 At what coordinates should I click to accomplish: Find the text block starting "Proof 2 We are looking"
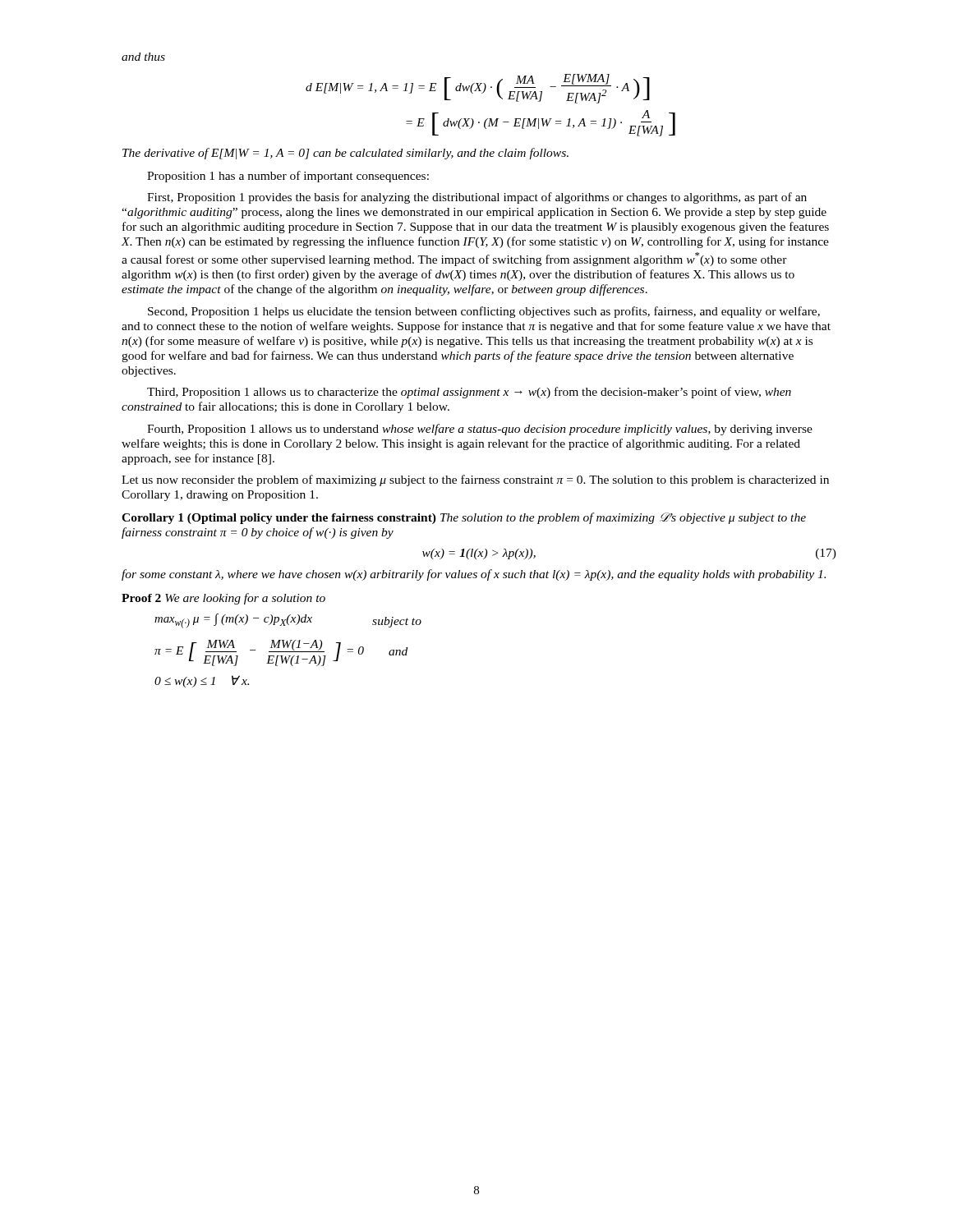[x=224, y=598]
